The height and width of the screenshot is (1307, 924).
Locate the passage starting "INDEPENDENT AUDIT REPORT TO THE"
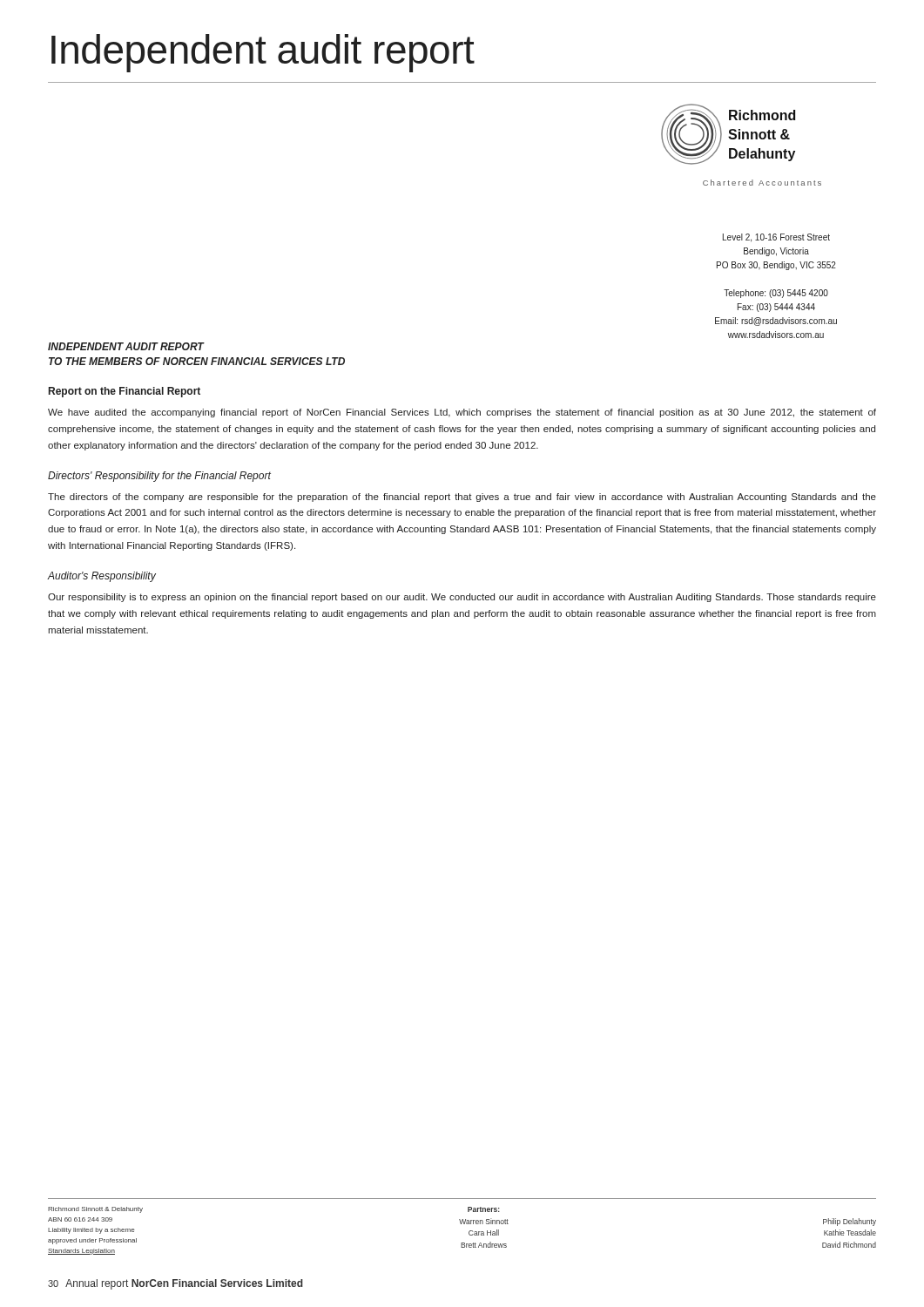tap(126, 346)
